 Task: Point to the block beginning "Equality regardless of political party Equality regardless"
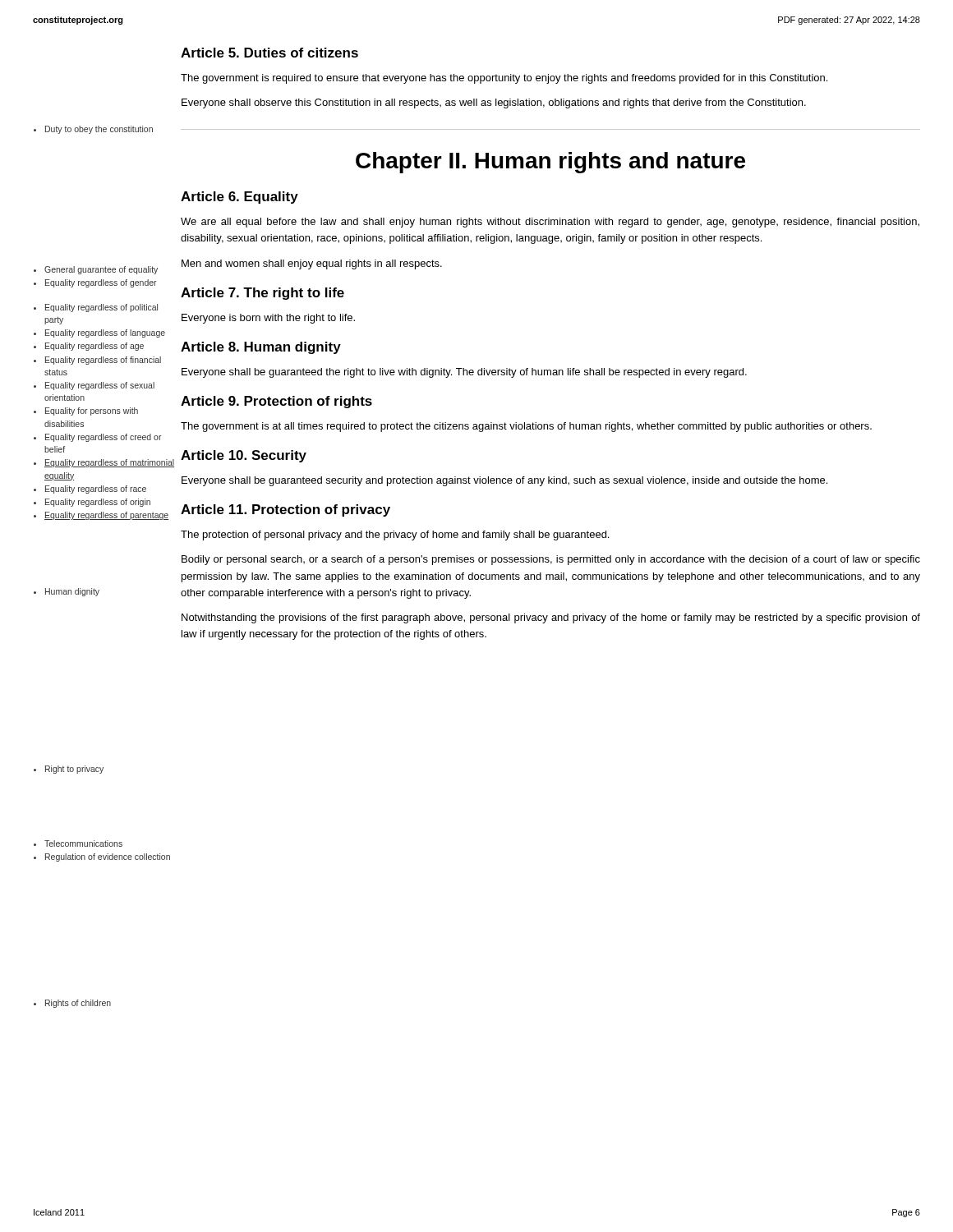105,411
